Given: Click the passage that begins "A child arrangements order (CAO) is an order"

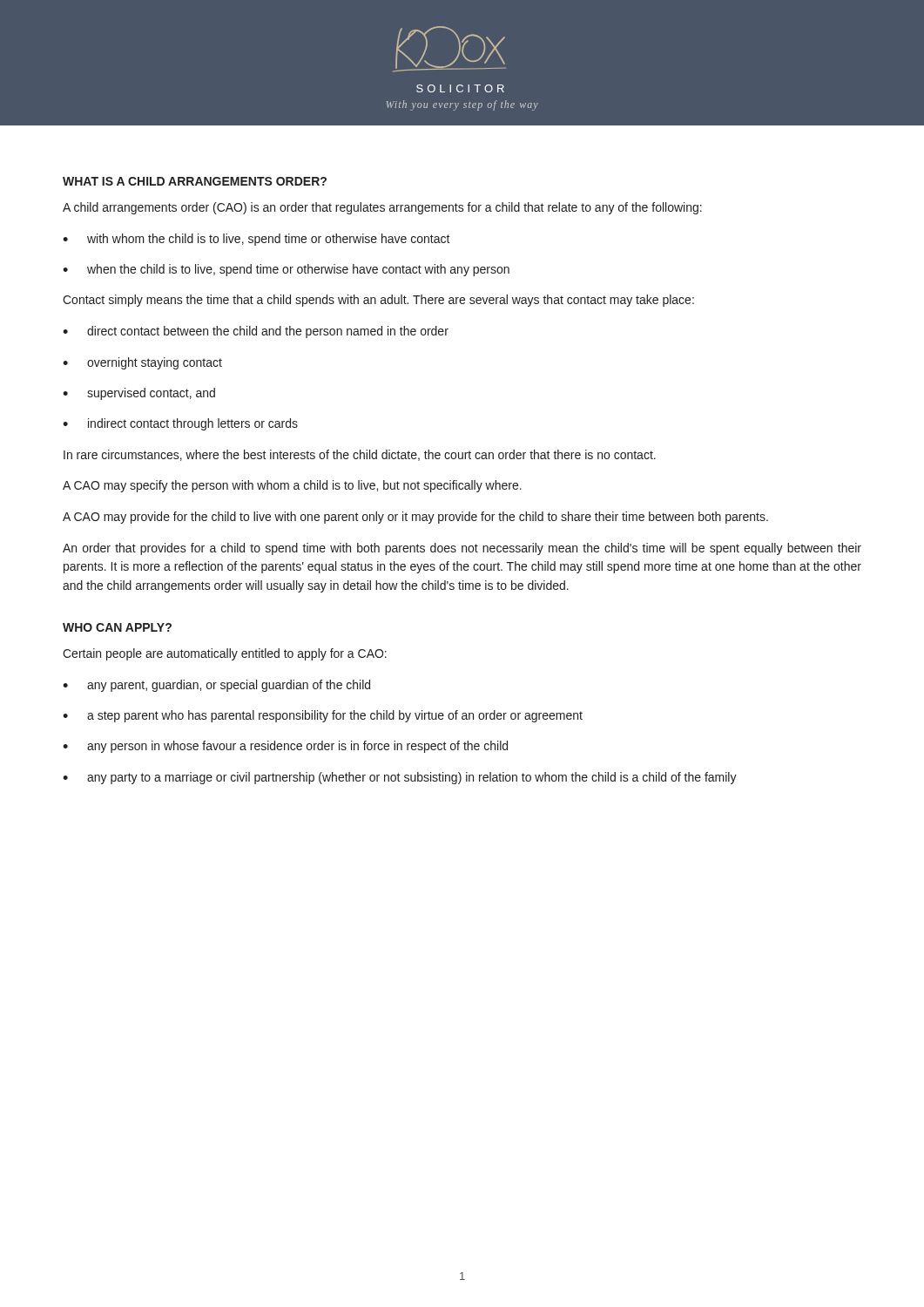Looking at the screenshot, I should pos(383,207).
